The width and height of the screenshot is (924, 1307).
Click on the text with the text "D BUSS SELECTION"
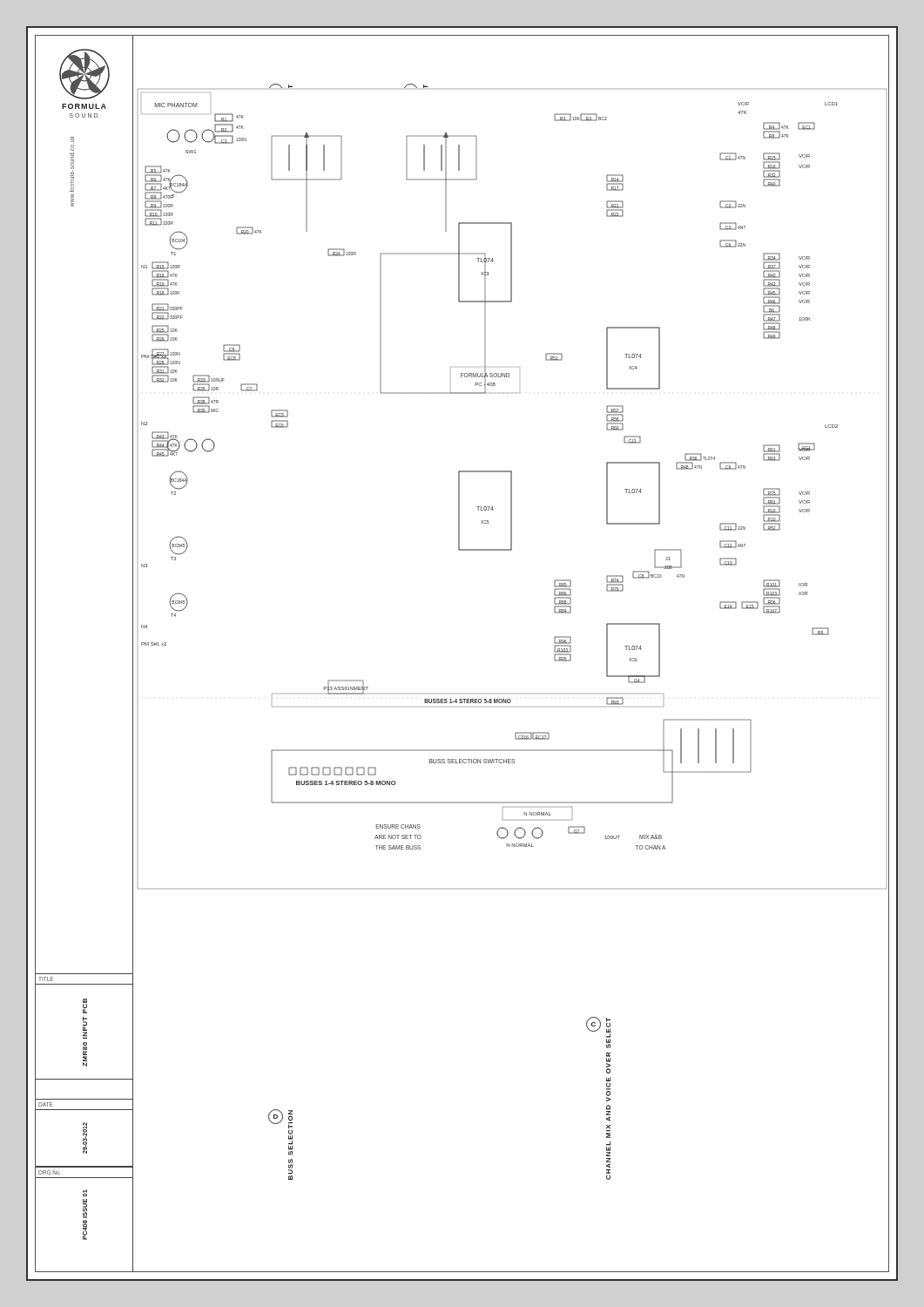282,1144
